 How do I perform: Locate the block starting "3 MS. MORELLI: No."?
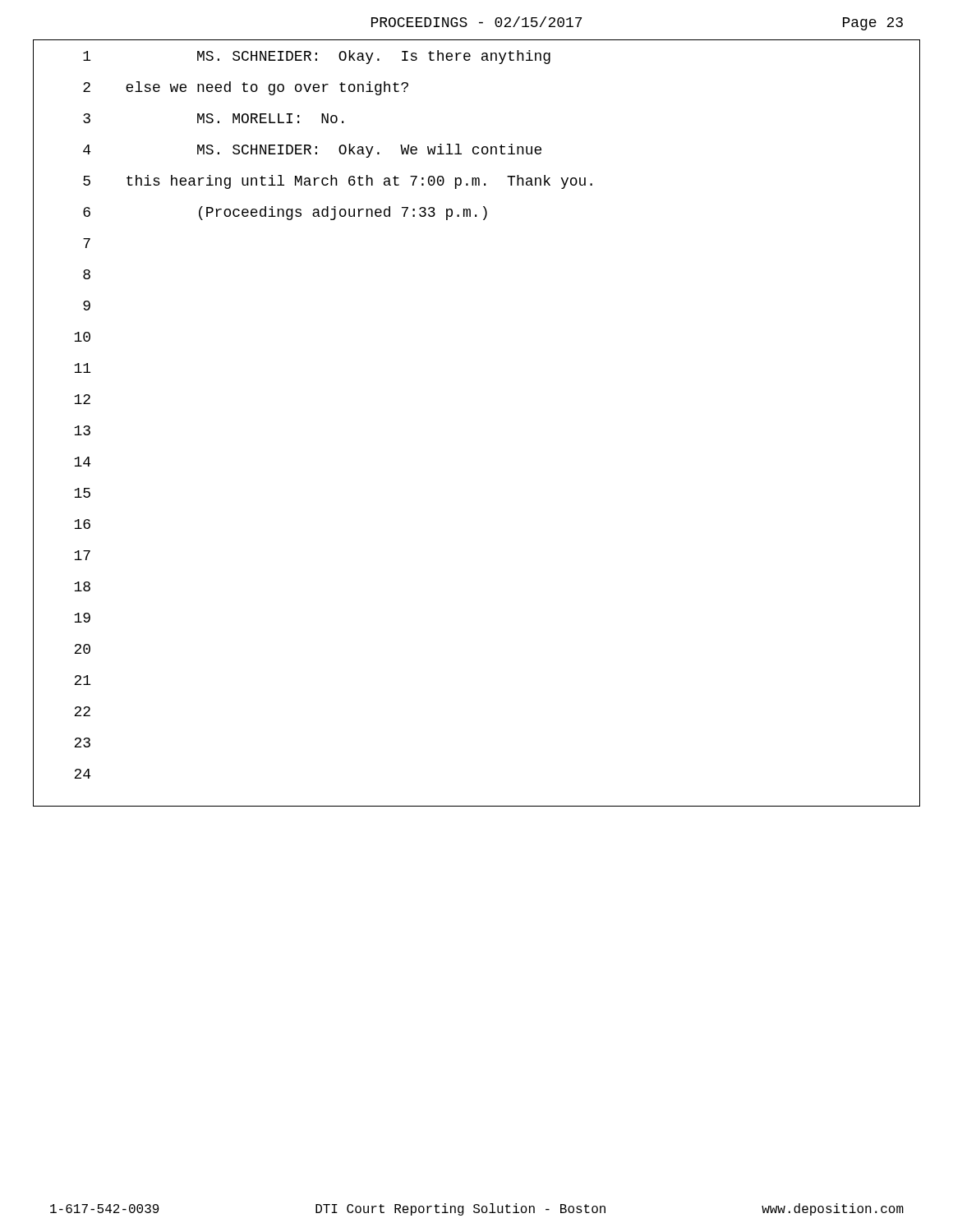(213, 118)
